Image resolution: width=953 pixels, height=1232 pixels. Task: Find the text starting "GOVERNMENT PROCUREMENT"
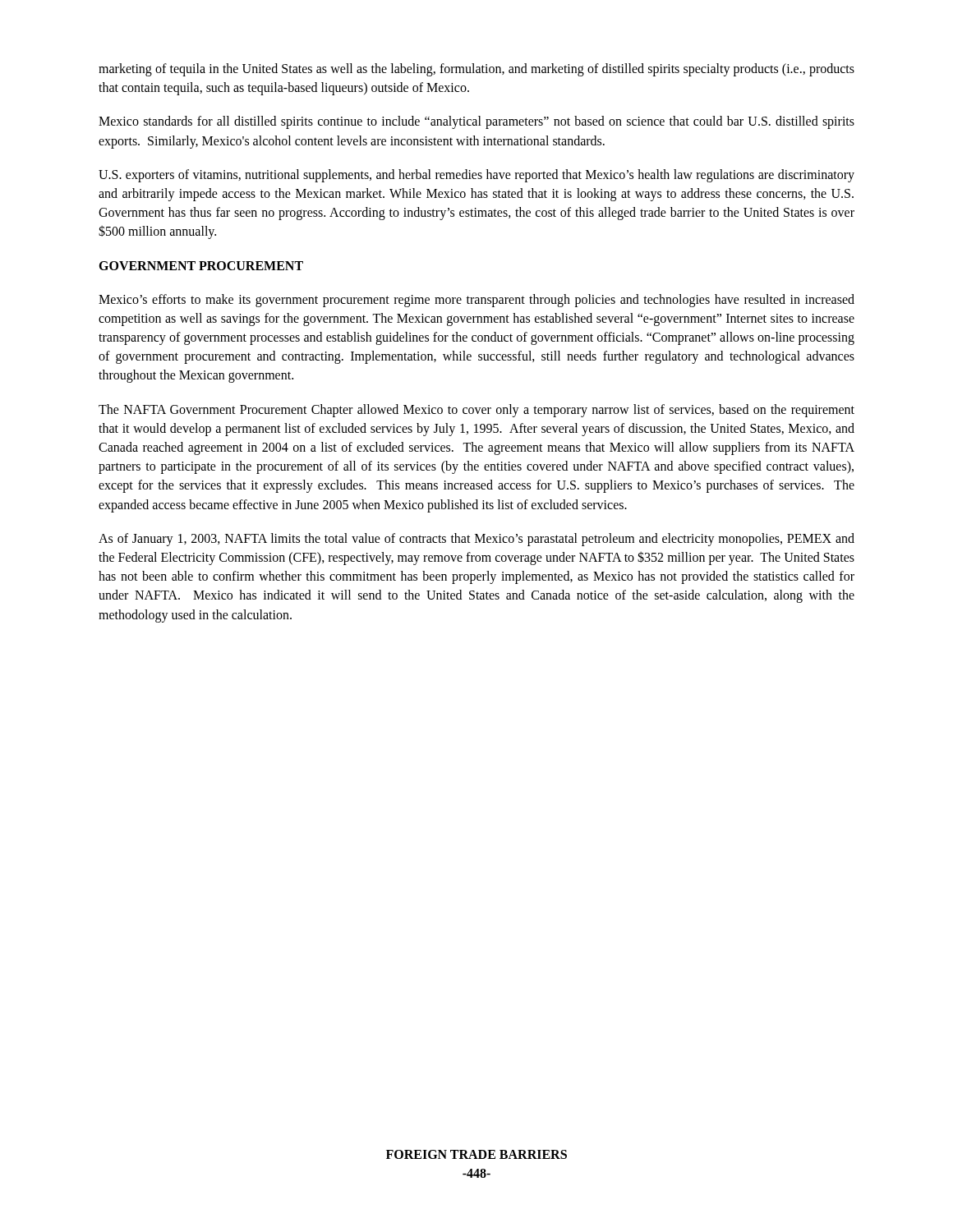tap(201, 265)
